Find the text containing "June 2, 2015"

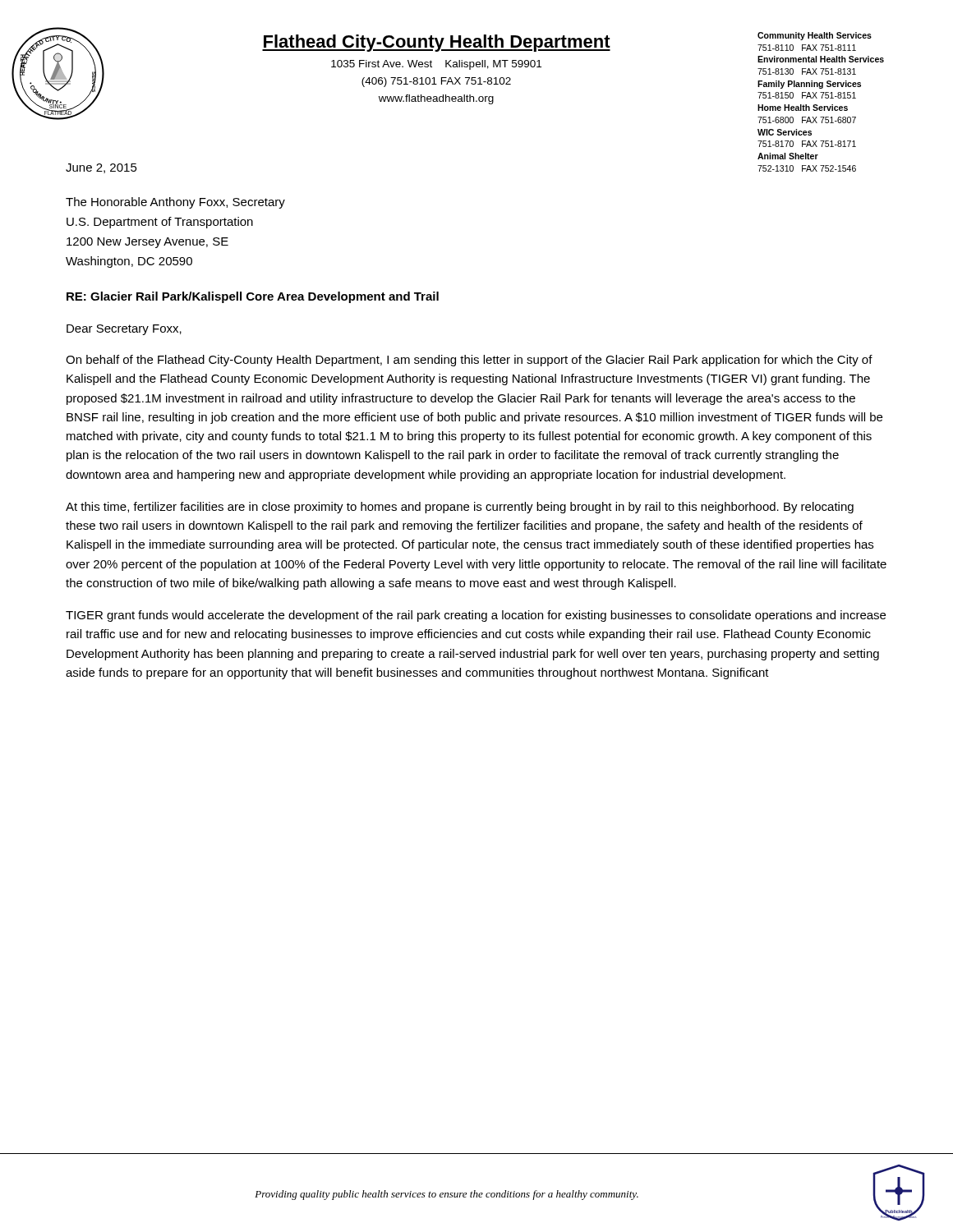(x=99, y=168)
